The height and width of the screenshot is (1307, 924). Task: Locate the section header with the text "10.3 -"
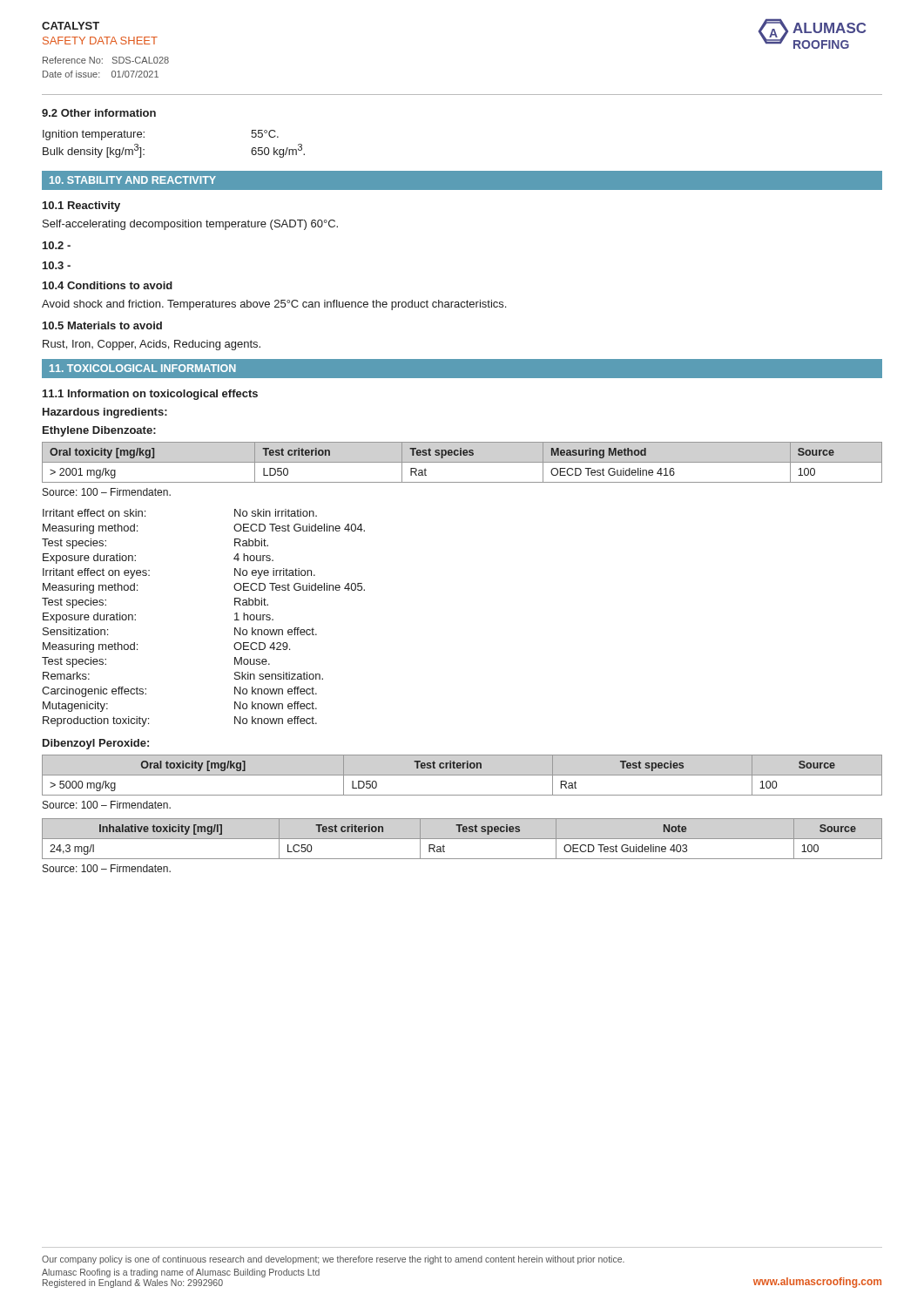click(56, 266)
